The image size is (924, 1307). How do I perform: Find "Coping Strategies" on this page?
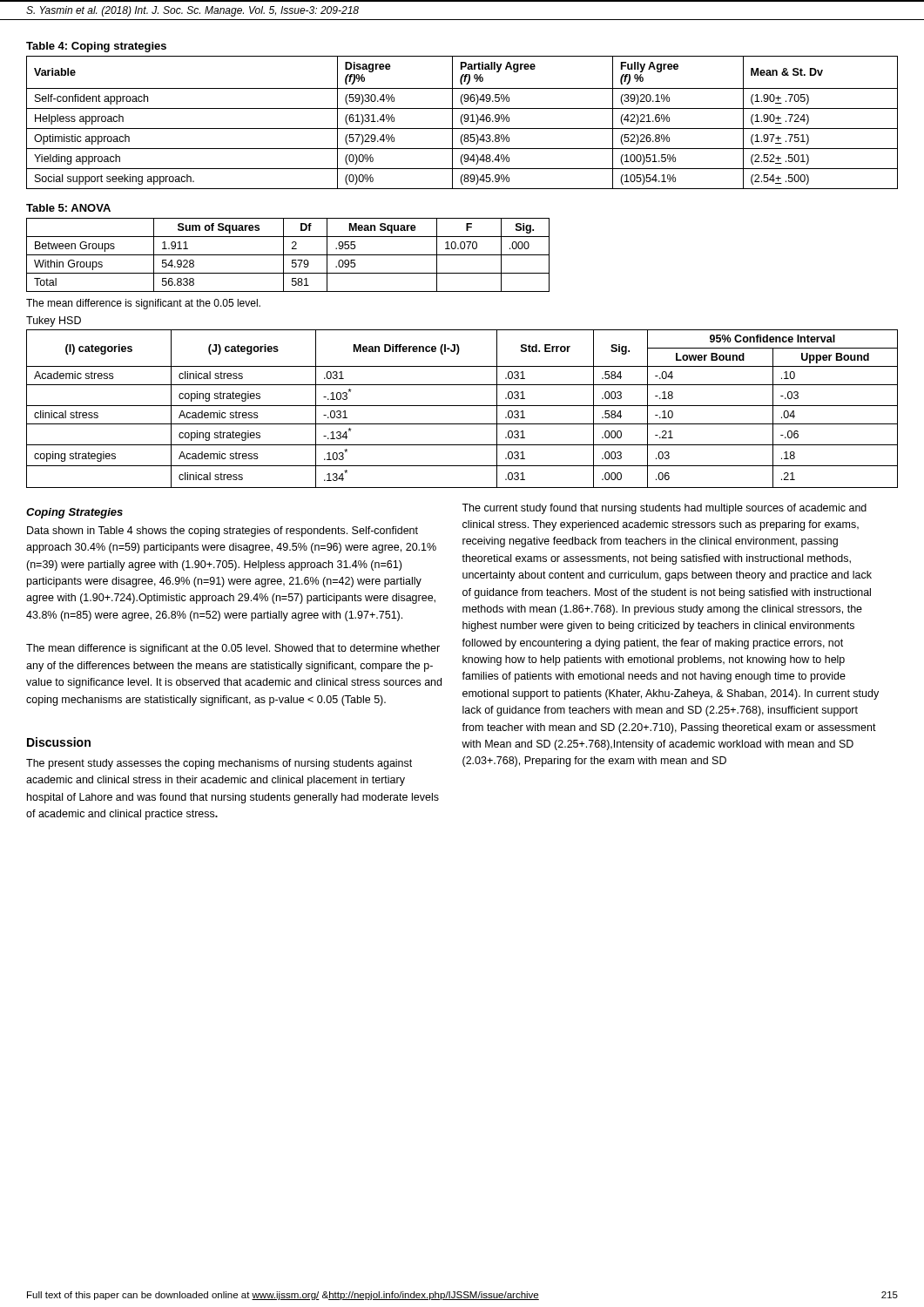[x=75, y=512]
